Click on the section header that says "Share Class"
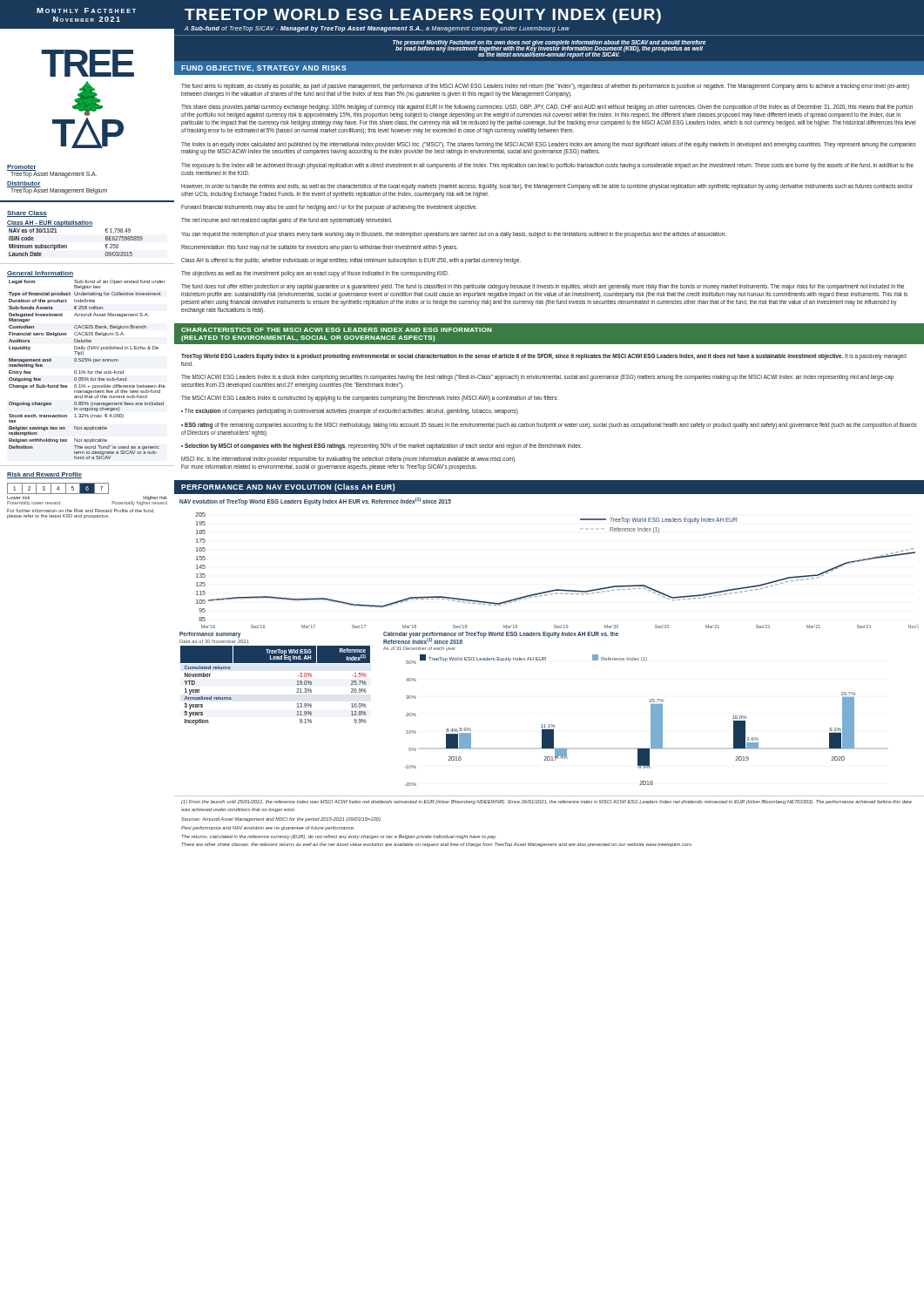This screenshot has height=1307, width=924. [x=27, y=213]
